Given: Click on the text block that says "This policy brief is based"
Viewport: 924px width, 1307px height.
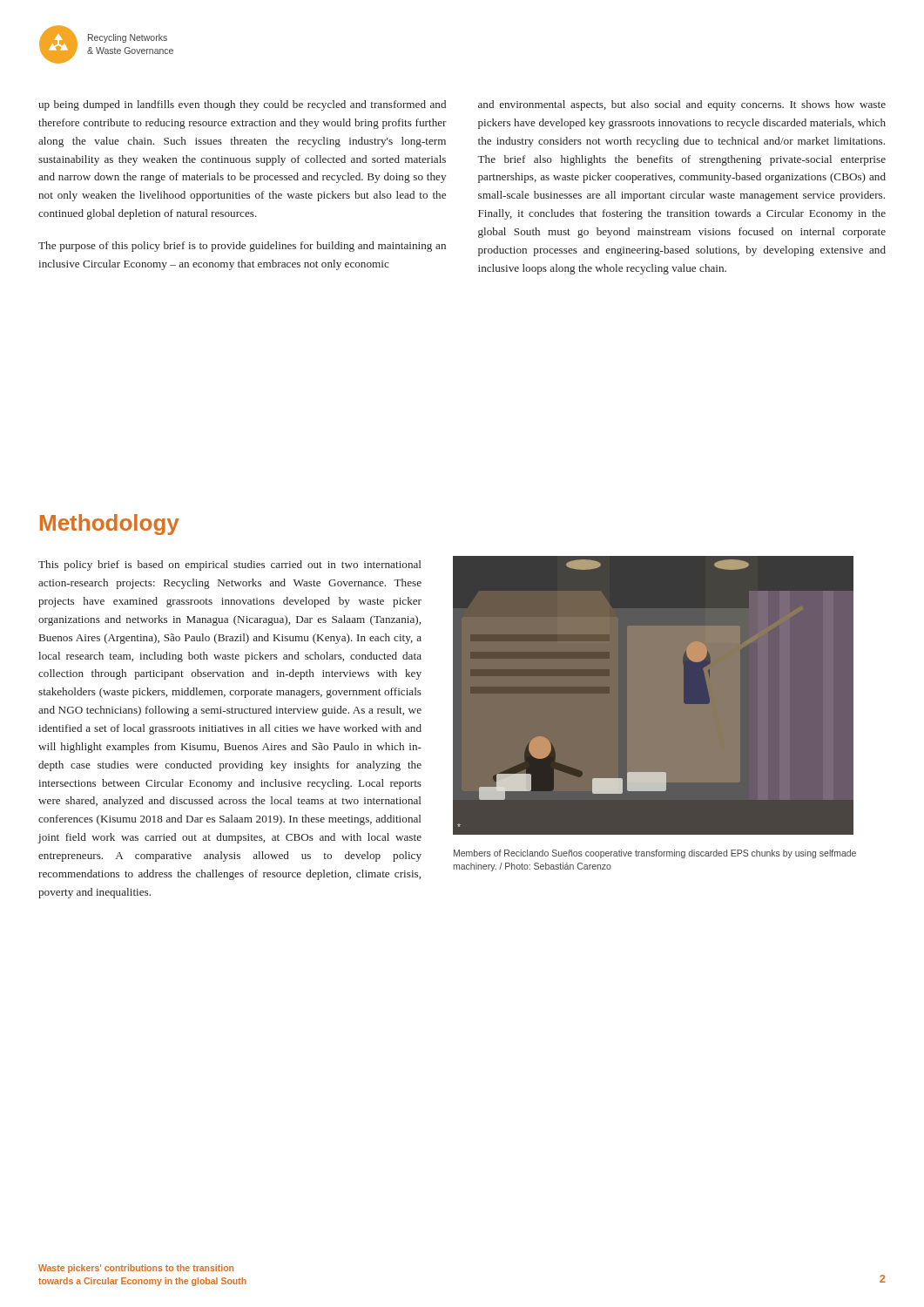Looking at the screenshot, I should point(230,729).
